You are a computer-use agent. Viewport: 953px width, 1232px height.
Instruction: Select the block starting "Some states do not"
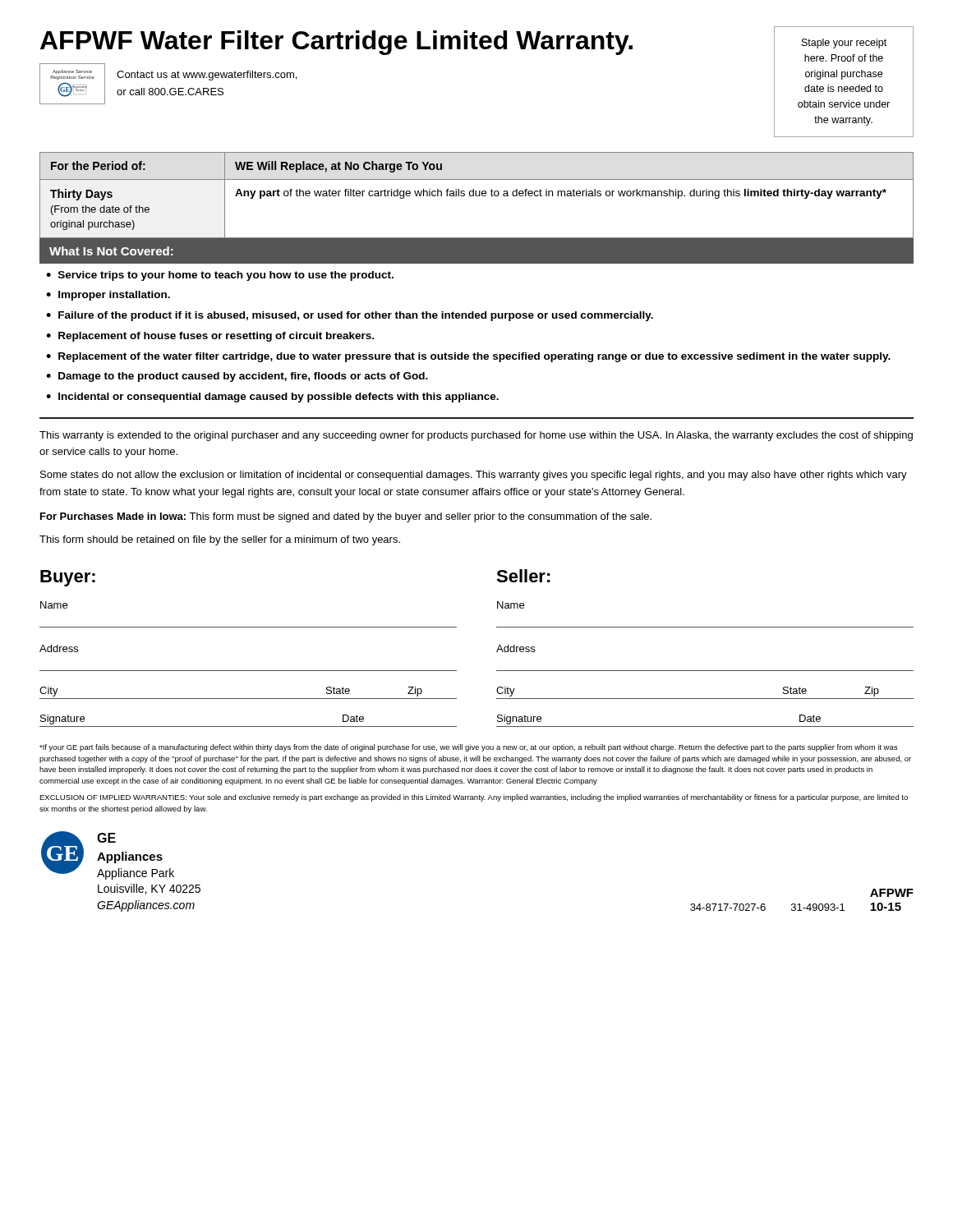click(x=473, y=483)
